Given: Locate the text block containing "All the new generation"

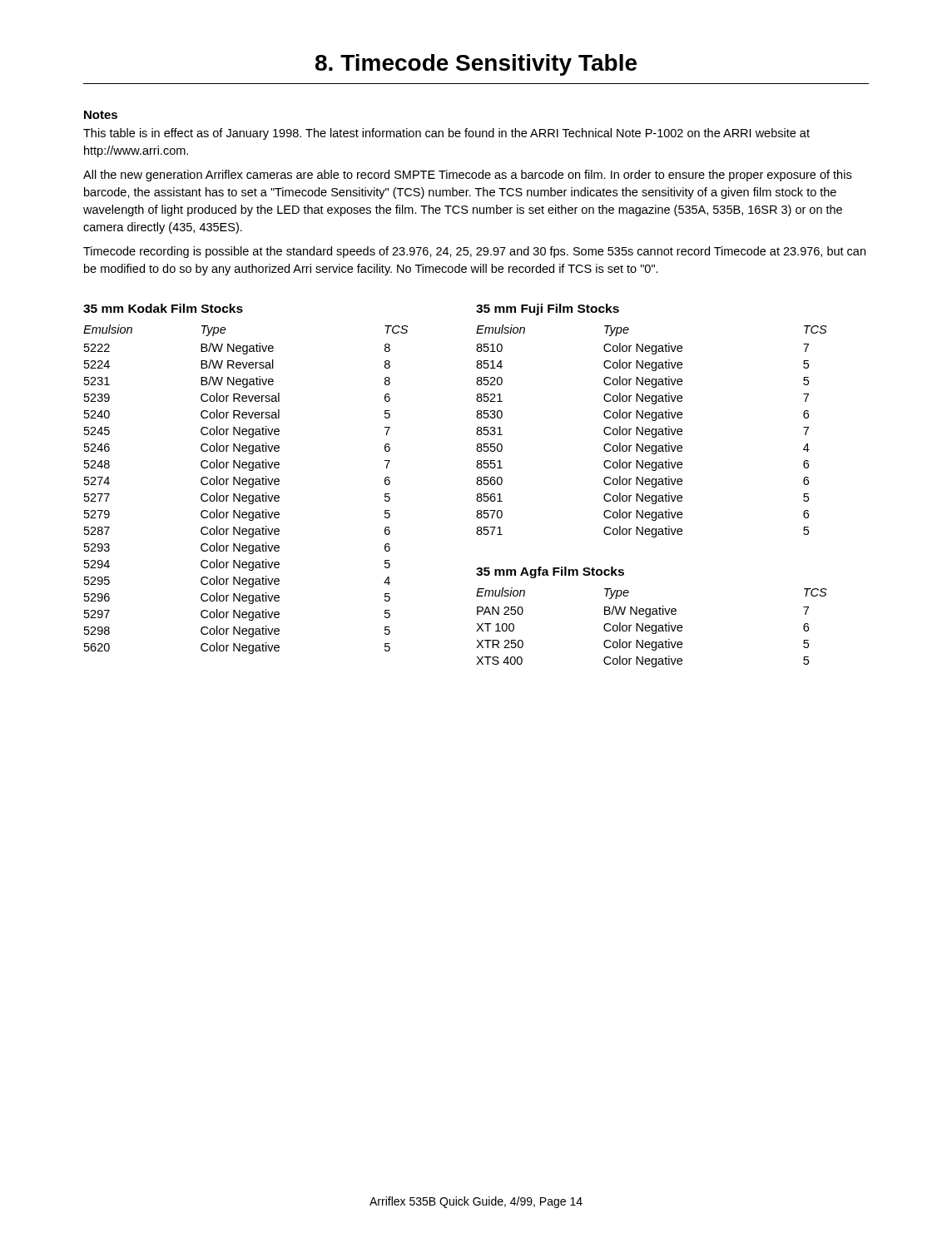Looking at the screenshot, I should [476, 201].
